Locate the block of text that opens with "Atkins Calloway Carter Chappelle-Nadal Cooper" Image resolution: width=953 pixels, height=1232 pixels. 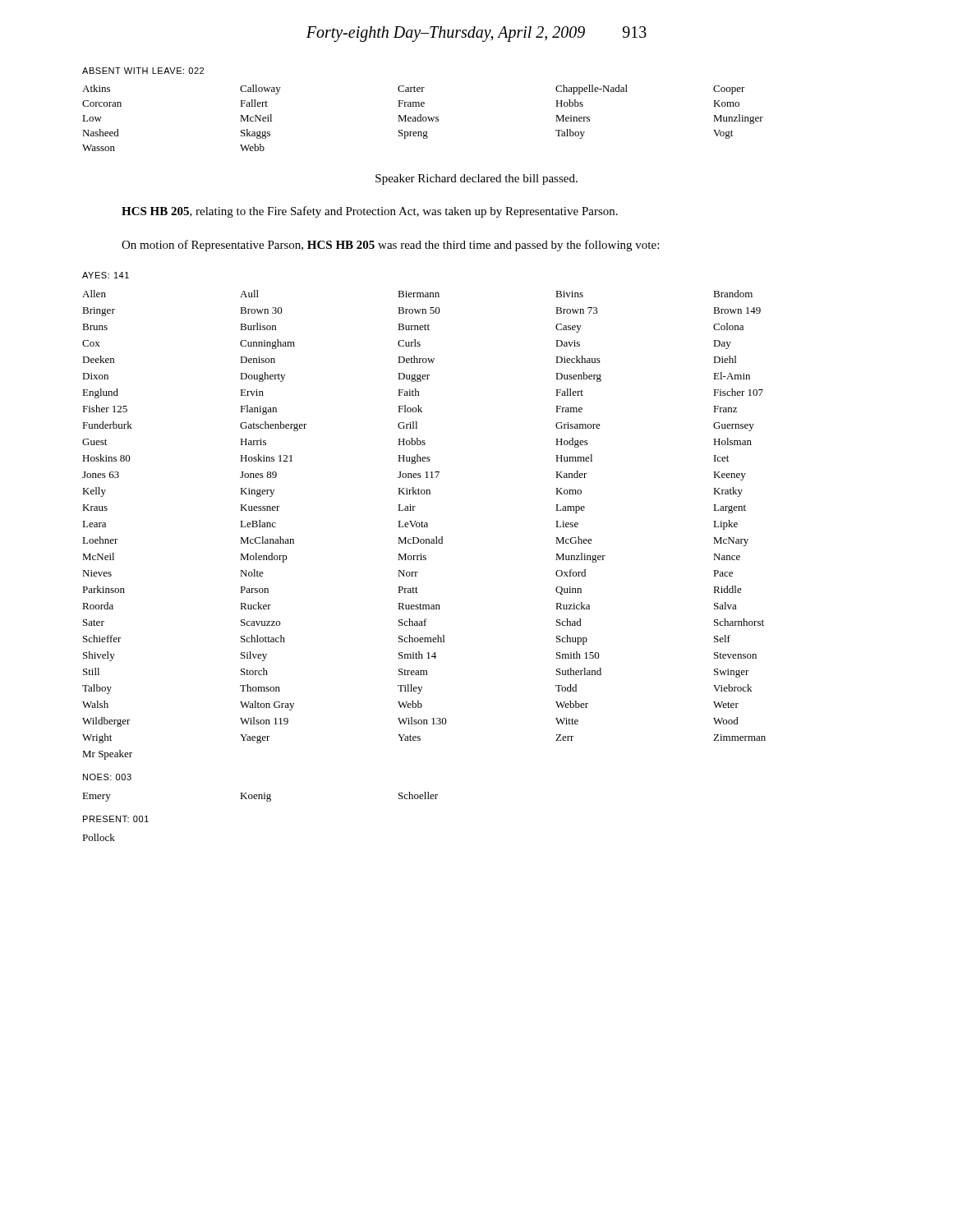click(414, 90)
